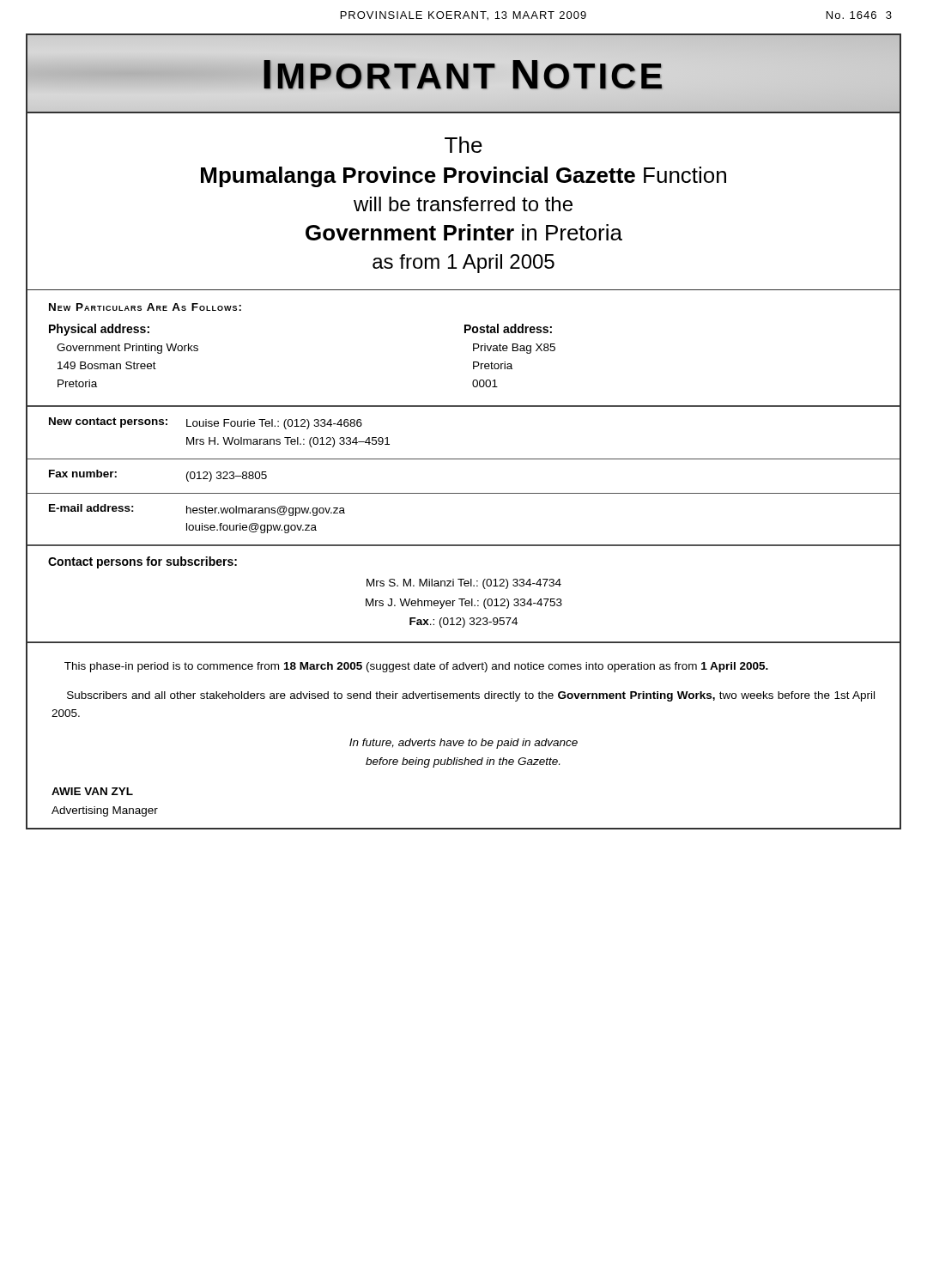The height and width of the screenshot is (1288, 927).
Task: Find the text block containing "This phase-in period is to commence from"
Action: (x=410, y=666)
